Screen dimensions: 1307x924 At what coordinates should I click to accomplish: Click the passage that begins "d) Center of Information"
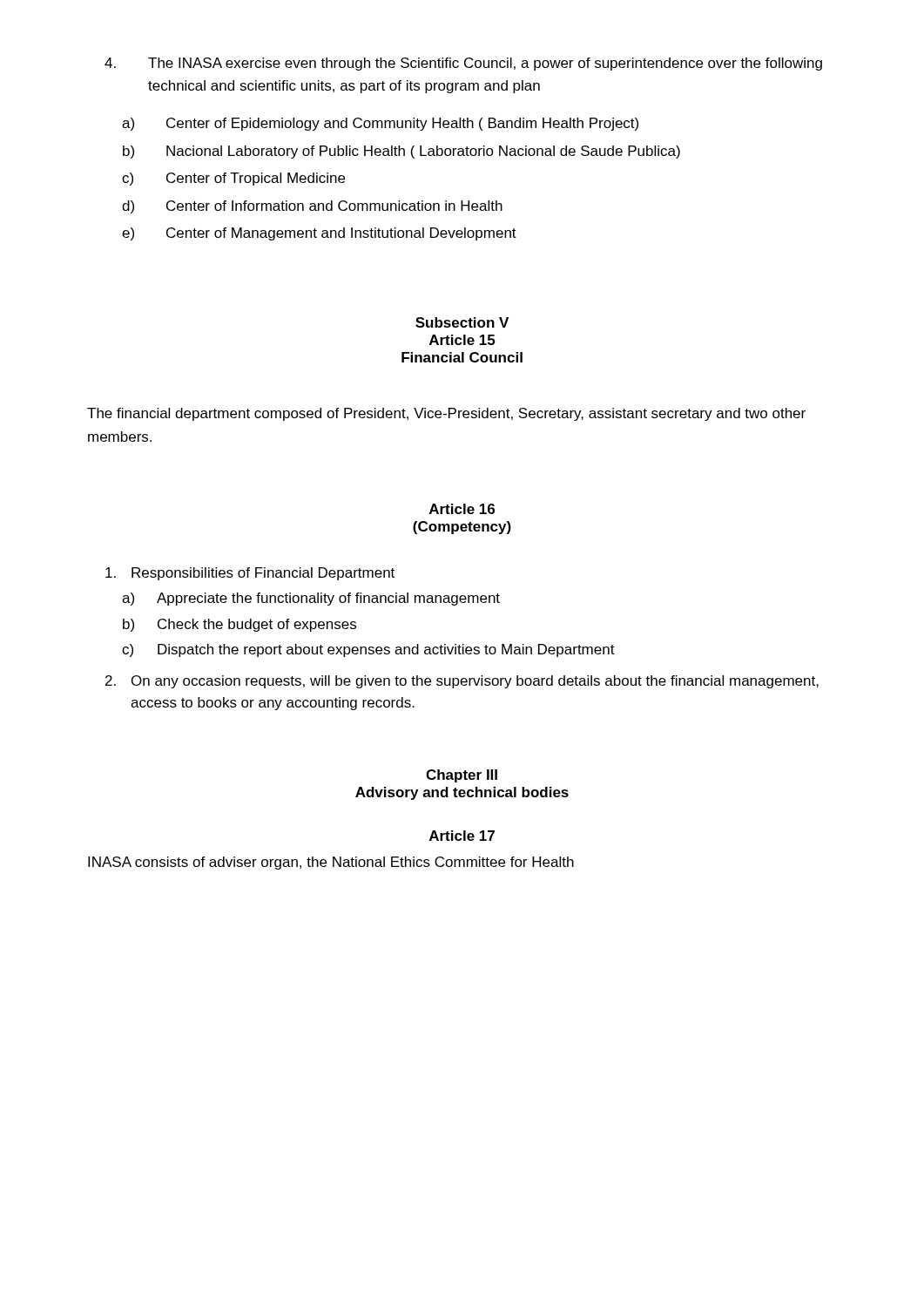coord(295,206)
